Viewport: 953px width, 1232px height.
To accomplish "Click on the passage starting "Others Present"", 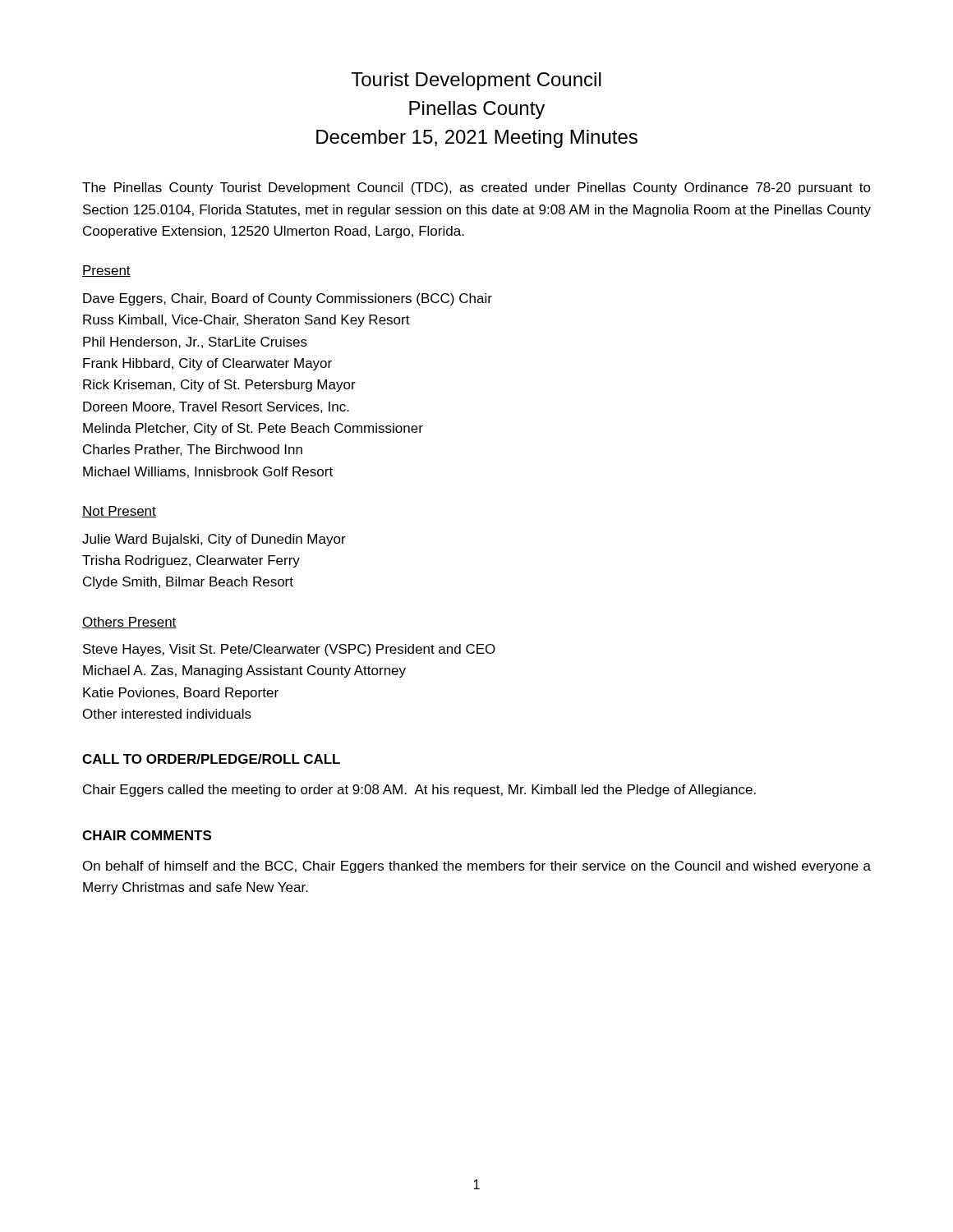I will point(129,622).
